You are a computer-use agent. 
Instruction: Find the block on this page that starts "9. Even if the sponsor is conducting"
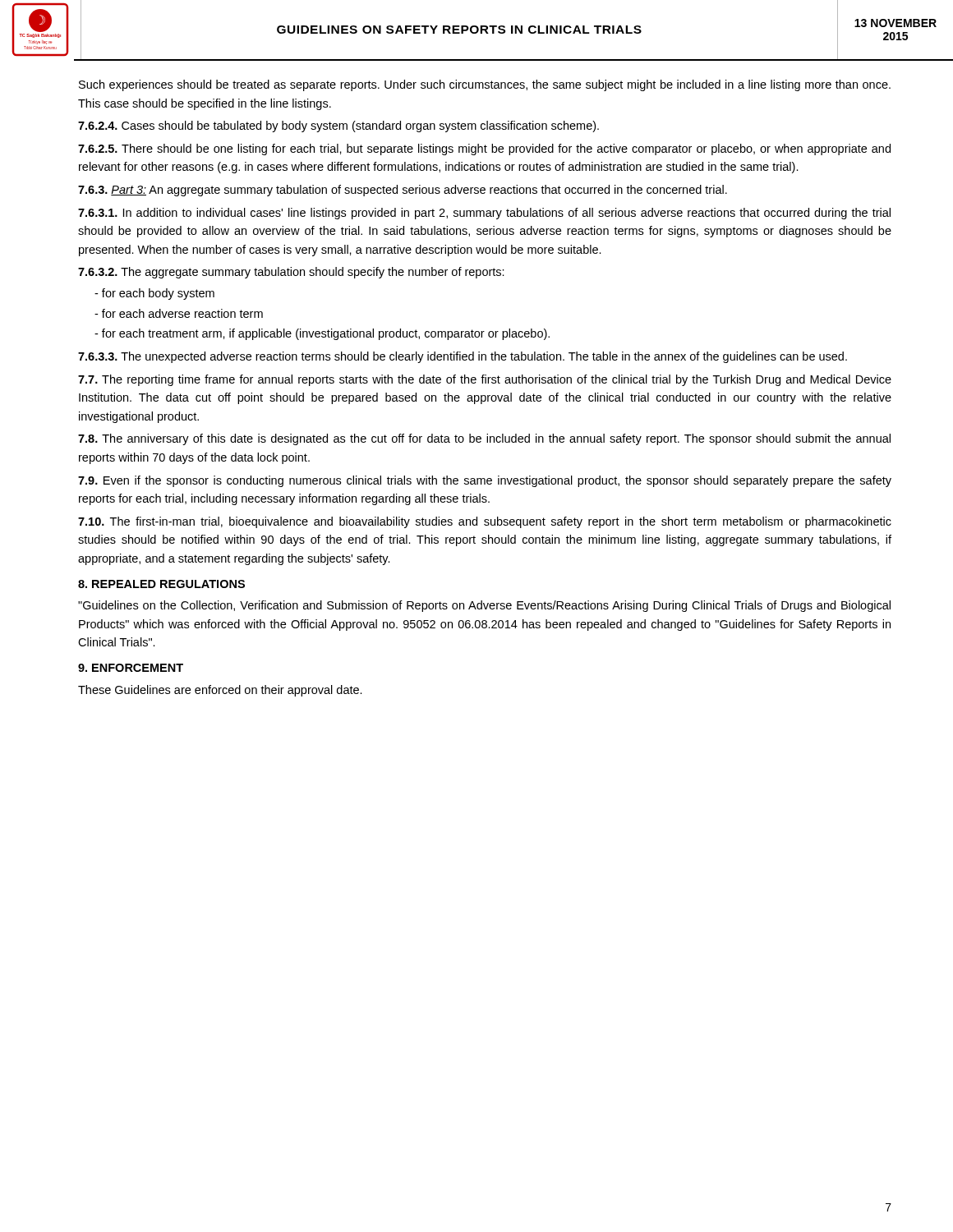[485, 489]
